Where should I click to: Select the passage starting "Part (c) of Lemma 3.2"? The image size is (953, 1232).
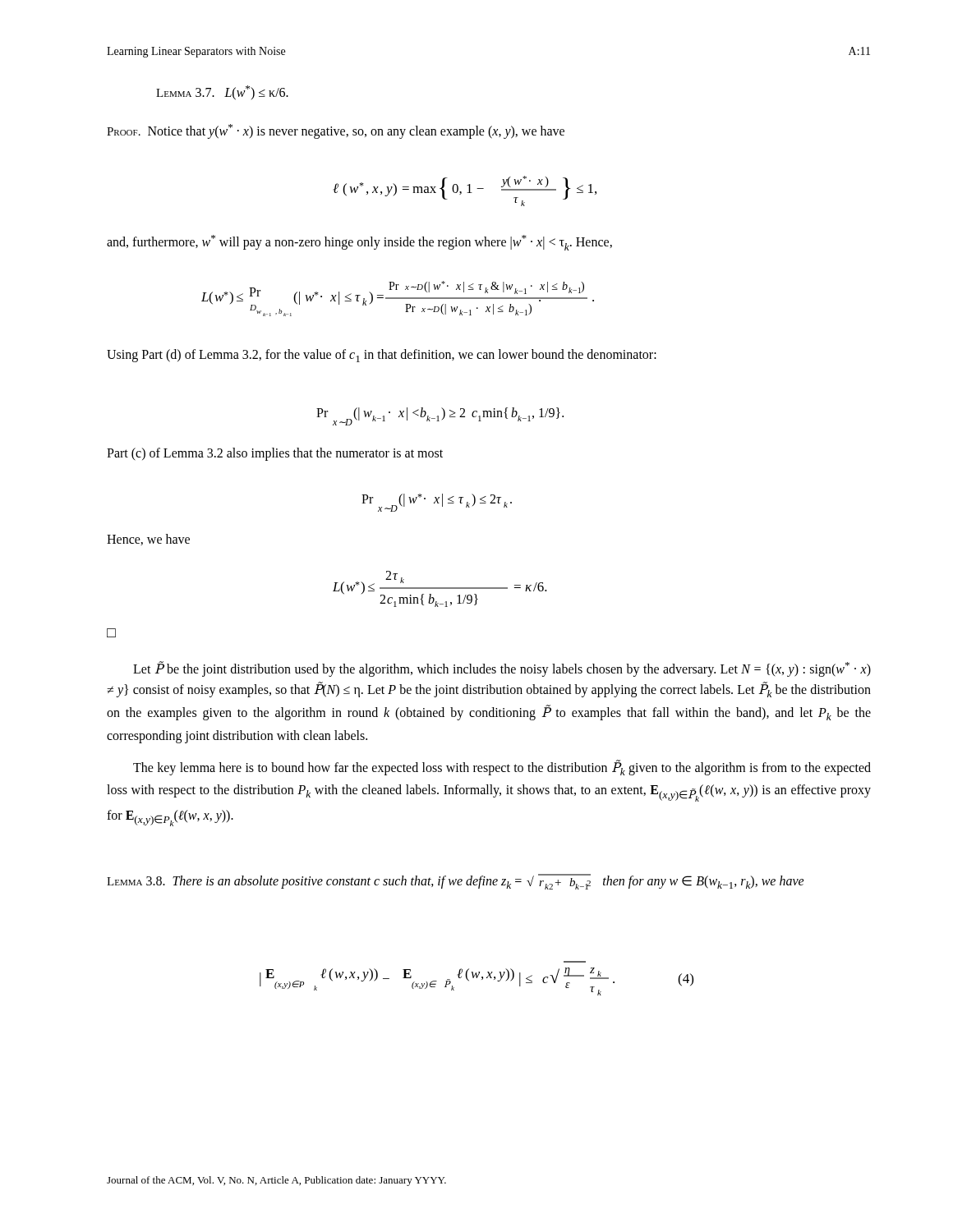coord(275,453)
